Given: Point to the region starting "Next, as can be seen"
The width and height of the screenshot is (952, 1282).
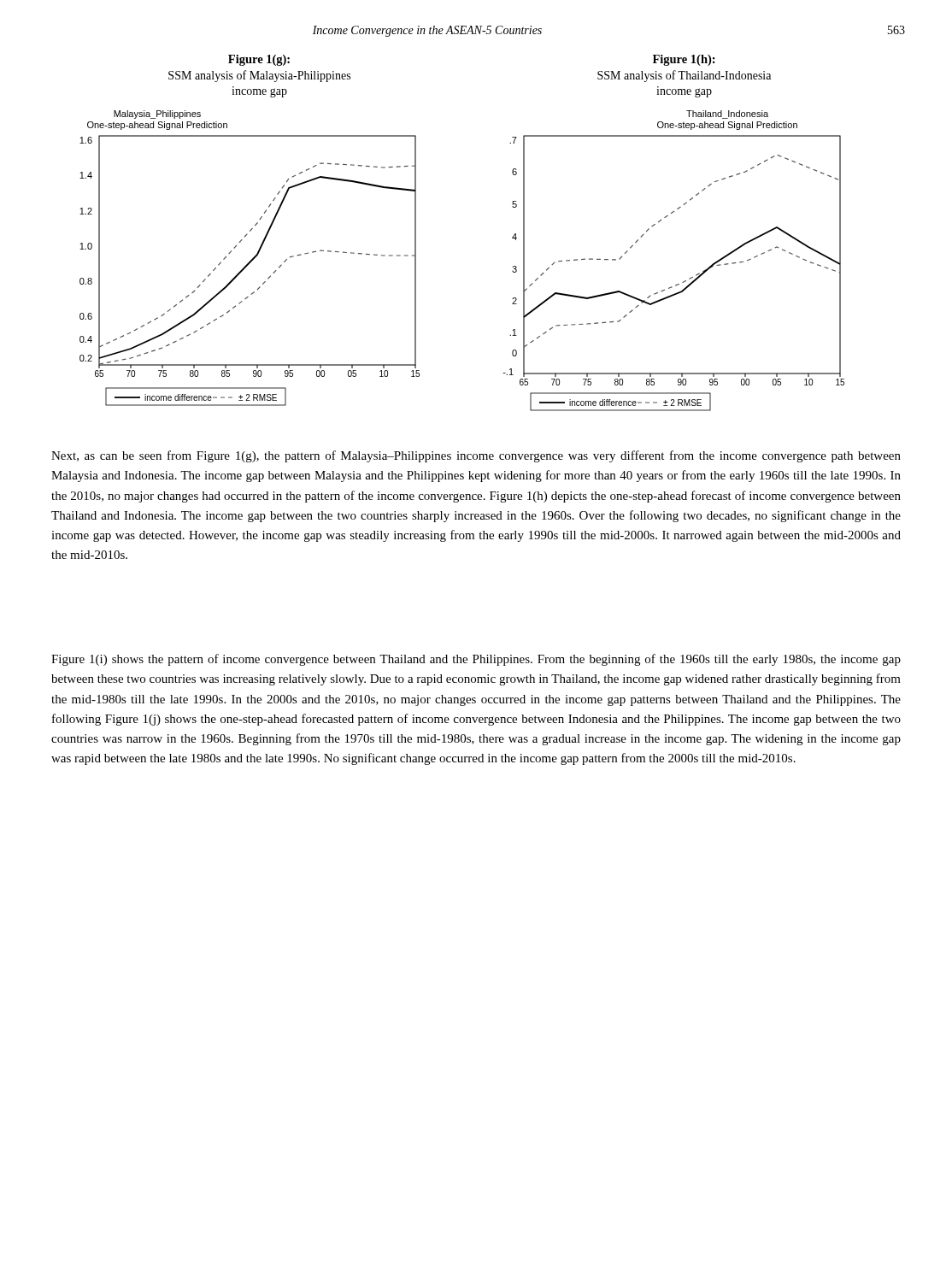Looking at the screenshot, I should [476, 505].
